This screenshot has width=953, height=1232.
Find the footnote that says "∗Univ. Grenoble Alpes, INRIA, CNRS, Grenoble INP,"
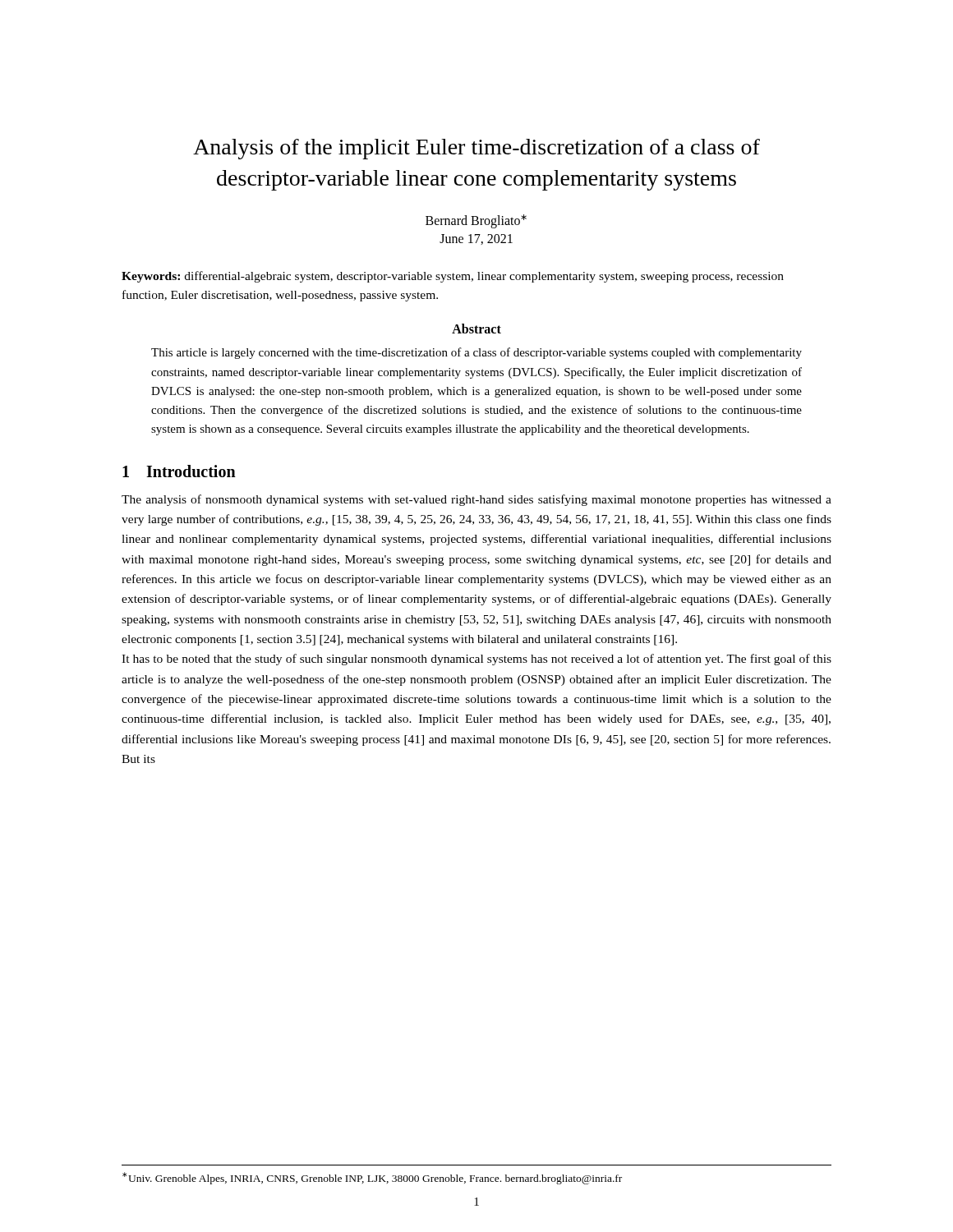(x=372, y=1177)
